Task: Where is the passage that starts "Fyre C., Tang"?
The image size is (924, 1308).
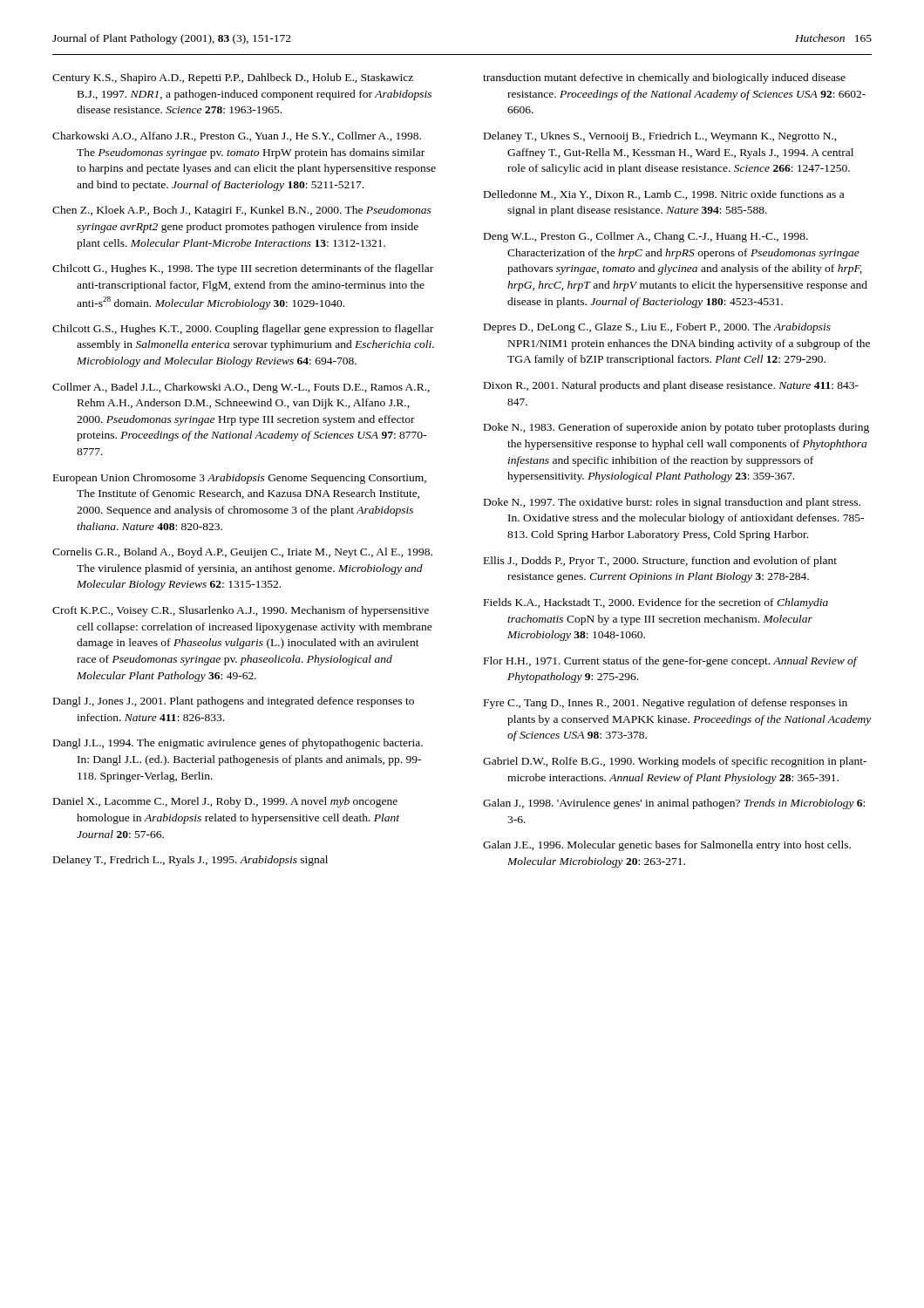Action: [x=677, y=719]
